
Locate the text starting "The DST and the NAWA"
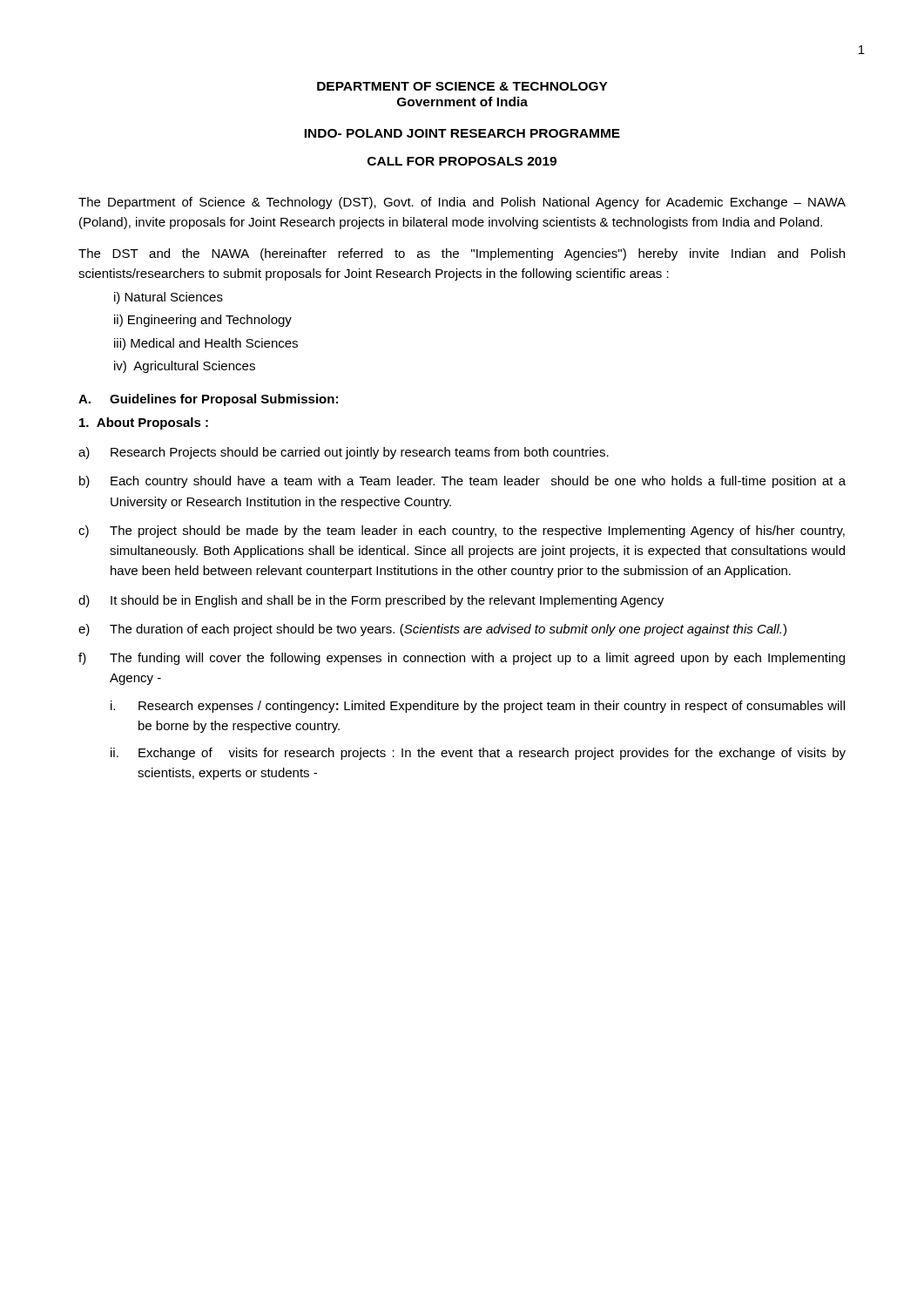click(462, 263)
